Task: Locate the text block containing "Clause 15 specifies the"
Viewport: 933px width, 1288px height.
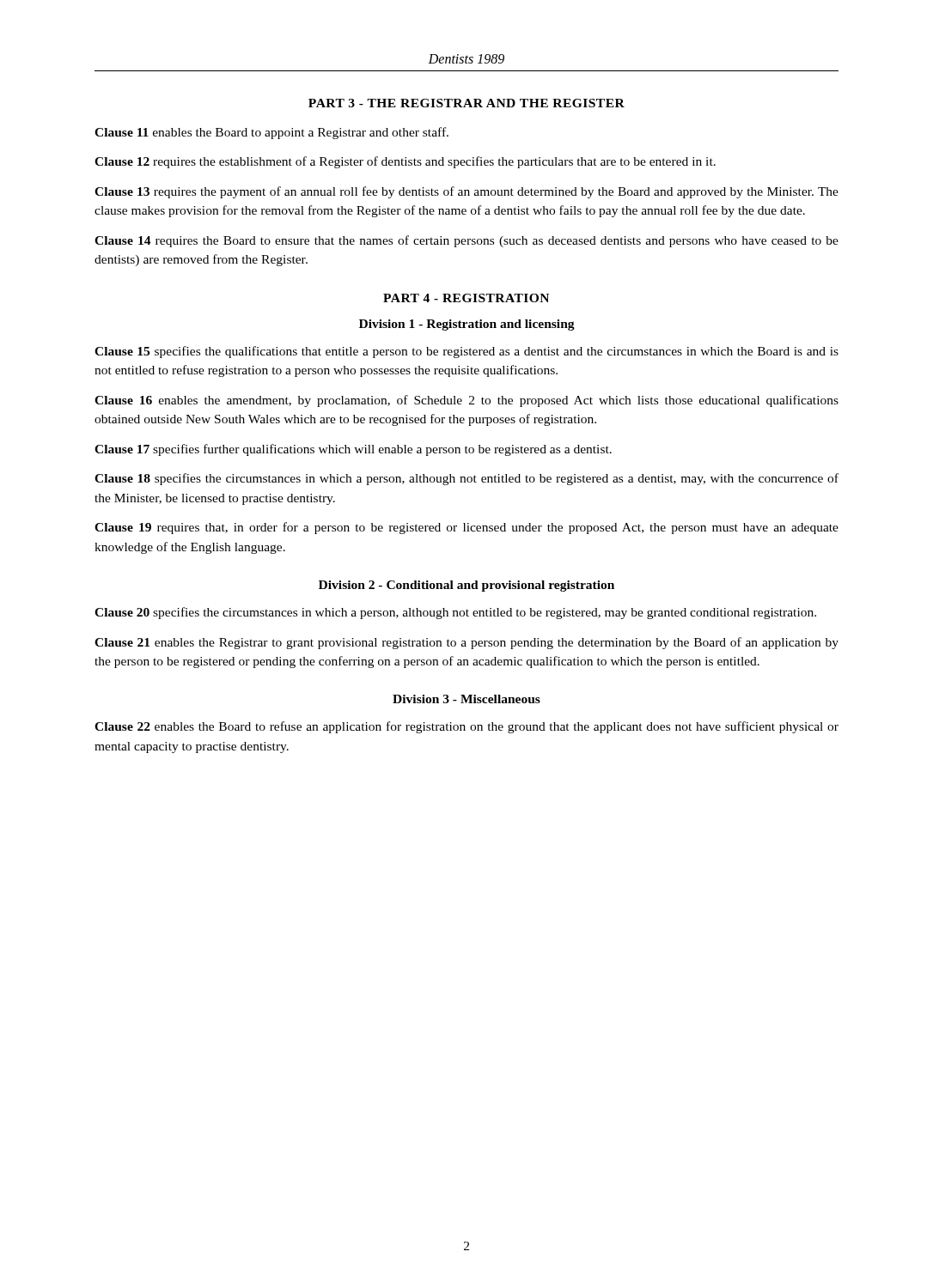Action: tap(466, 360)
